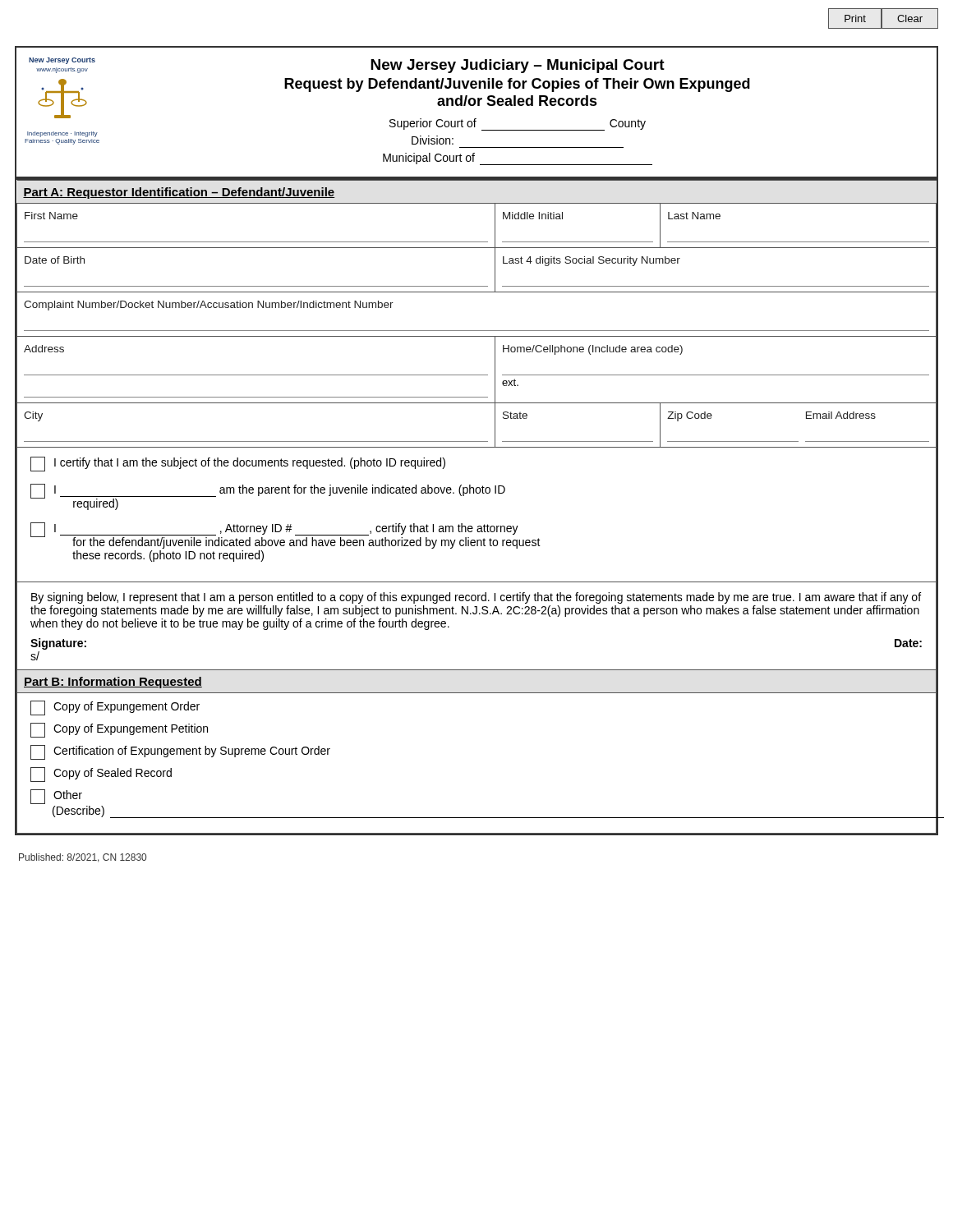Locate the list item that reads "Copy of Sealed Record"

point(101,774)
